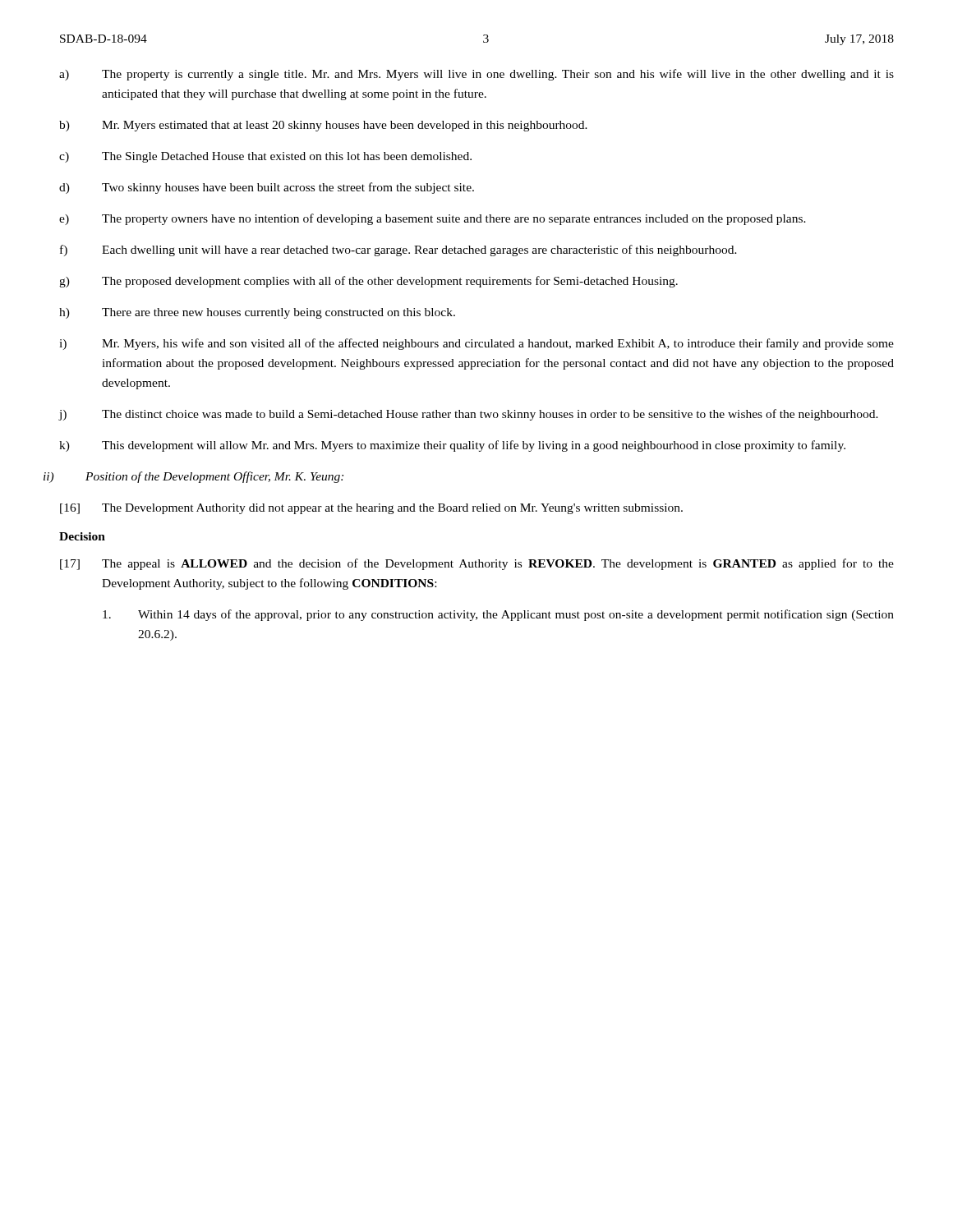Find the text block that reads "[16] The Development Authority did not appear"
This screenshot has width=953, height=1232.
pyautogui.click(x=476, y=508)
